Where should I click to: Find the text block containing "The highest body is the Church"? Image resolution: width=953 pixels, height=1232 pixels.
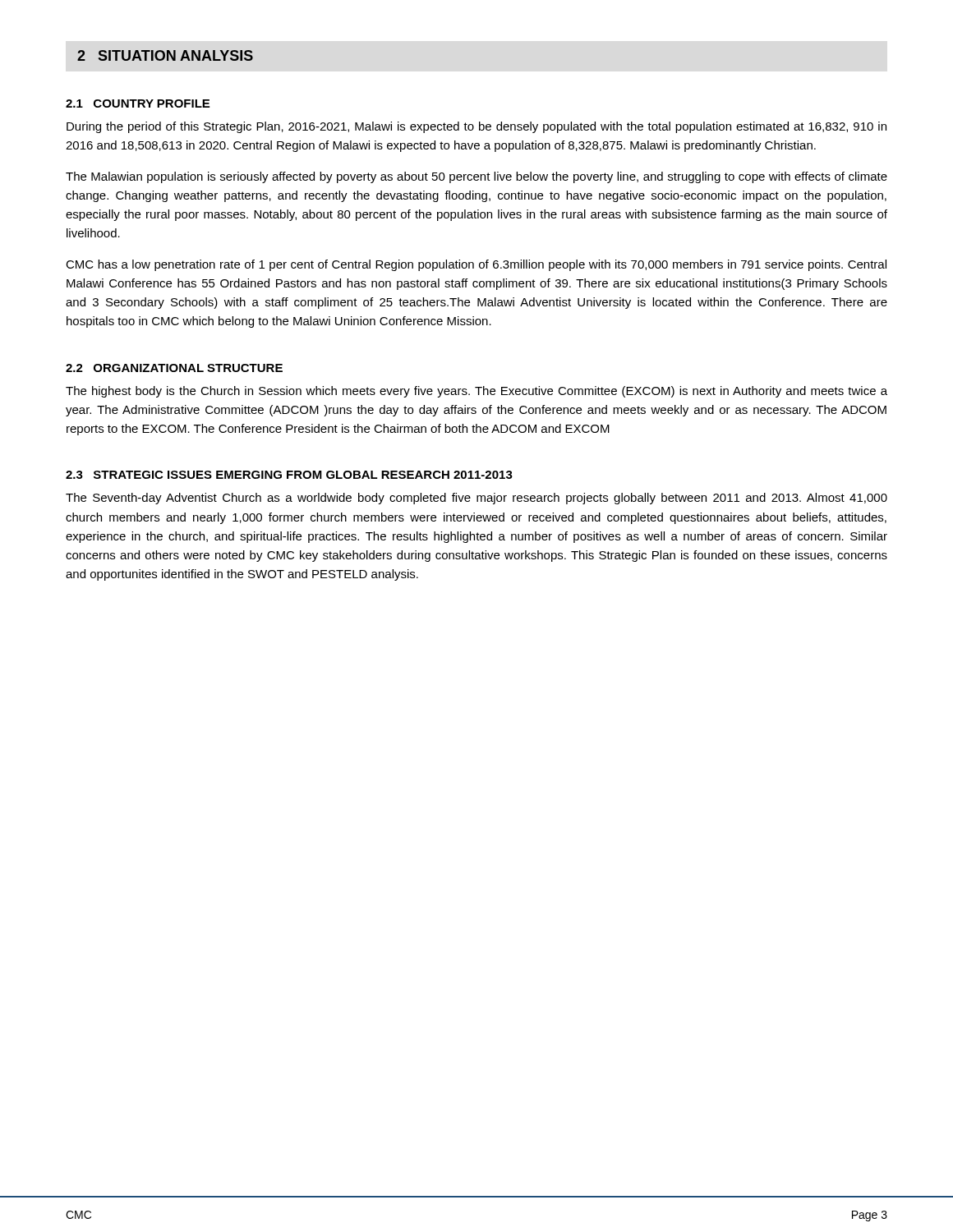pos(476,409)
